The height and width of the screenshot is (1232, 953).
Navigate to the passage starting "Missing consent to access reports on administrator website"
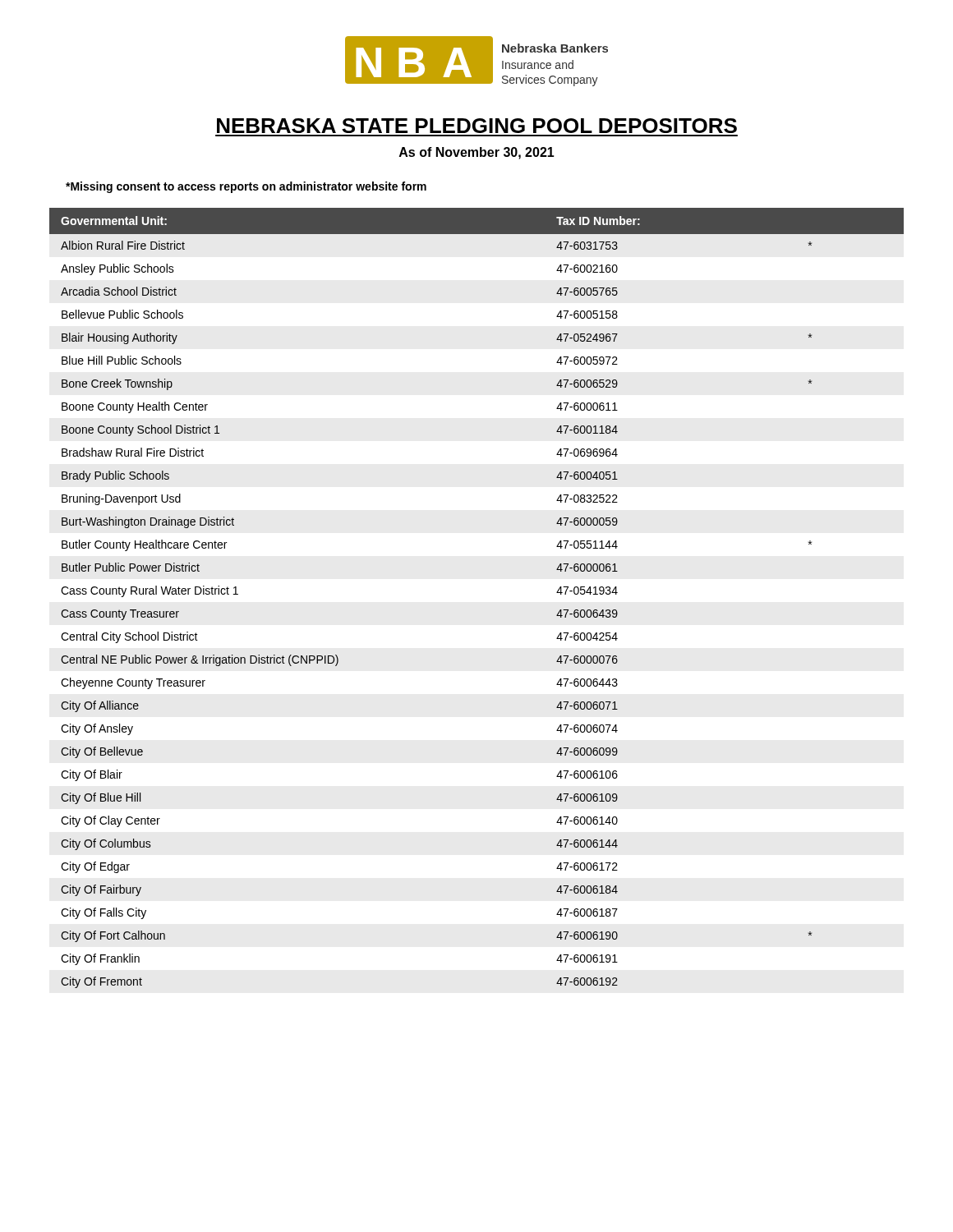pyautogui.click(x=246, y=186)
